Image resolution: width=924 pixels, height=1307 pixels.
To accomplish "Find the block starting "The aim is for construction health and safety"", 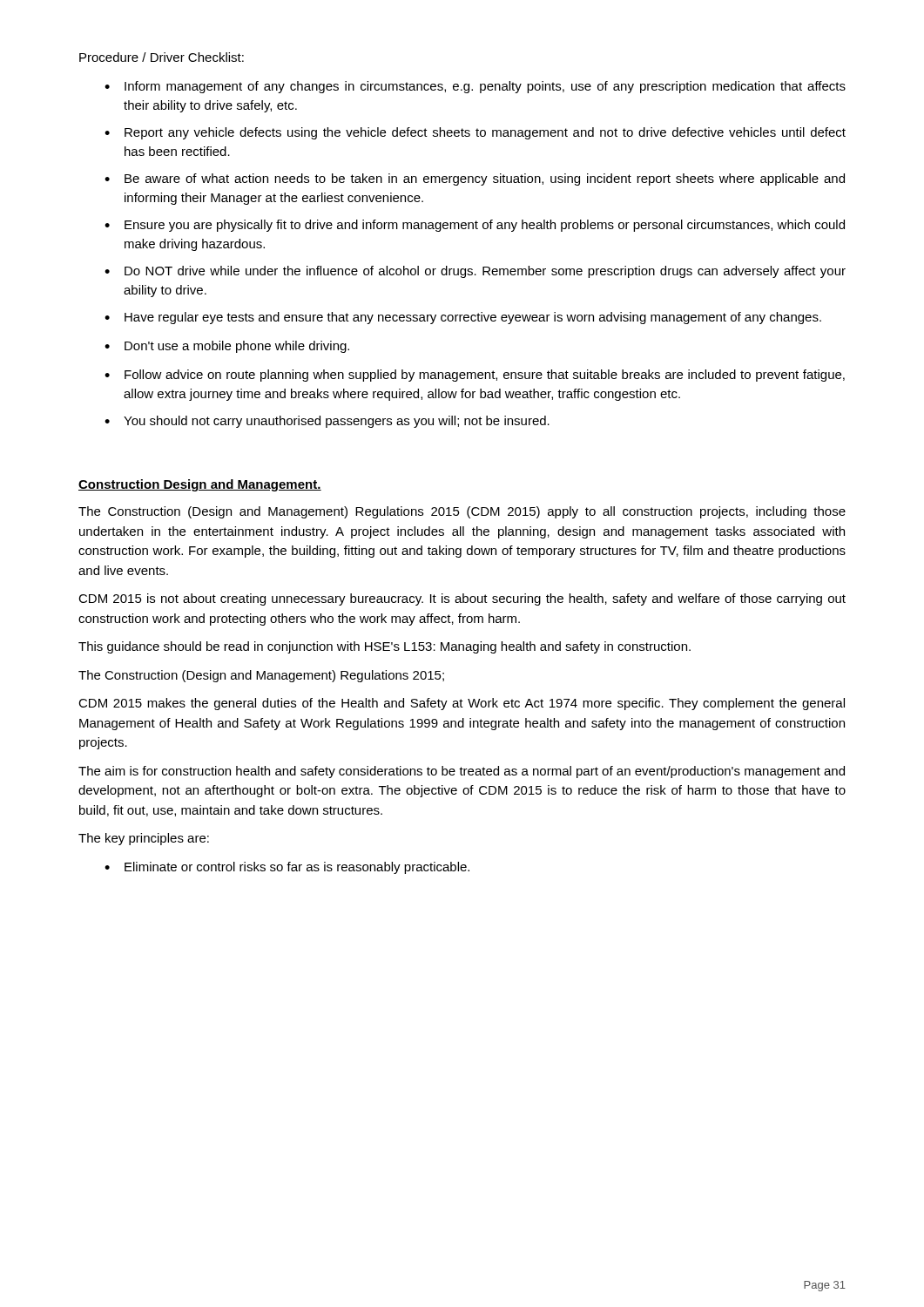I will [462, 790].
